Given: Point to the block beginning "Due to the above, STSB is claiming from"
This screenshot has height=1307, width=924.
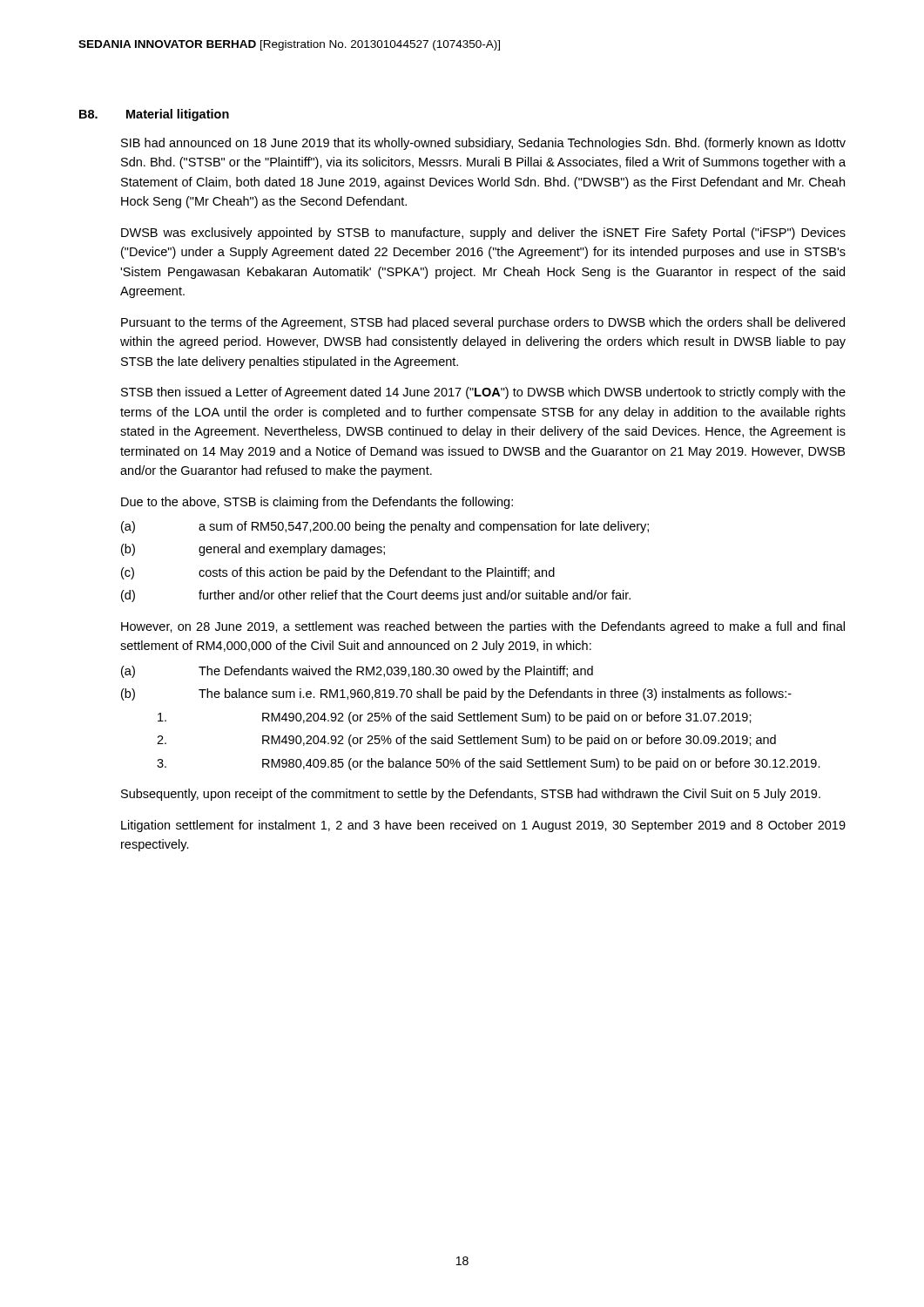Looking at the screenshot, I should (x=483, y=502).
